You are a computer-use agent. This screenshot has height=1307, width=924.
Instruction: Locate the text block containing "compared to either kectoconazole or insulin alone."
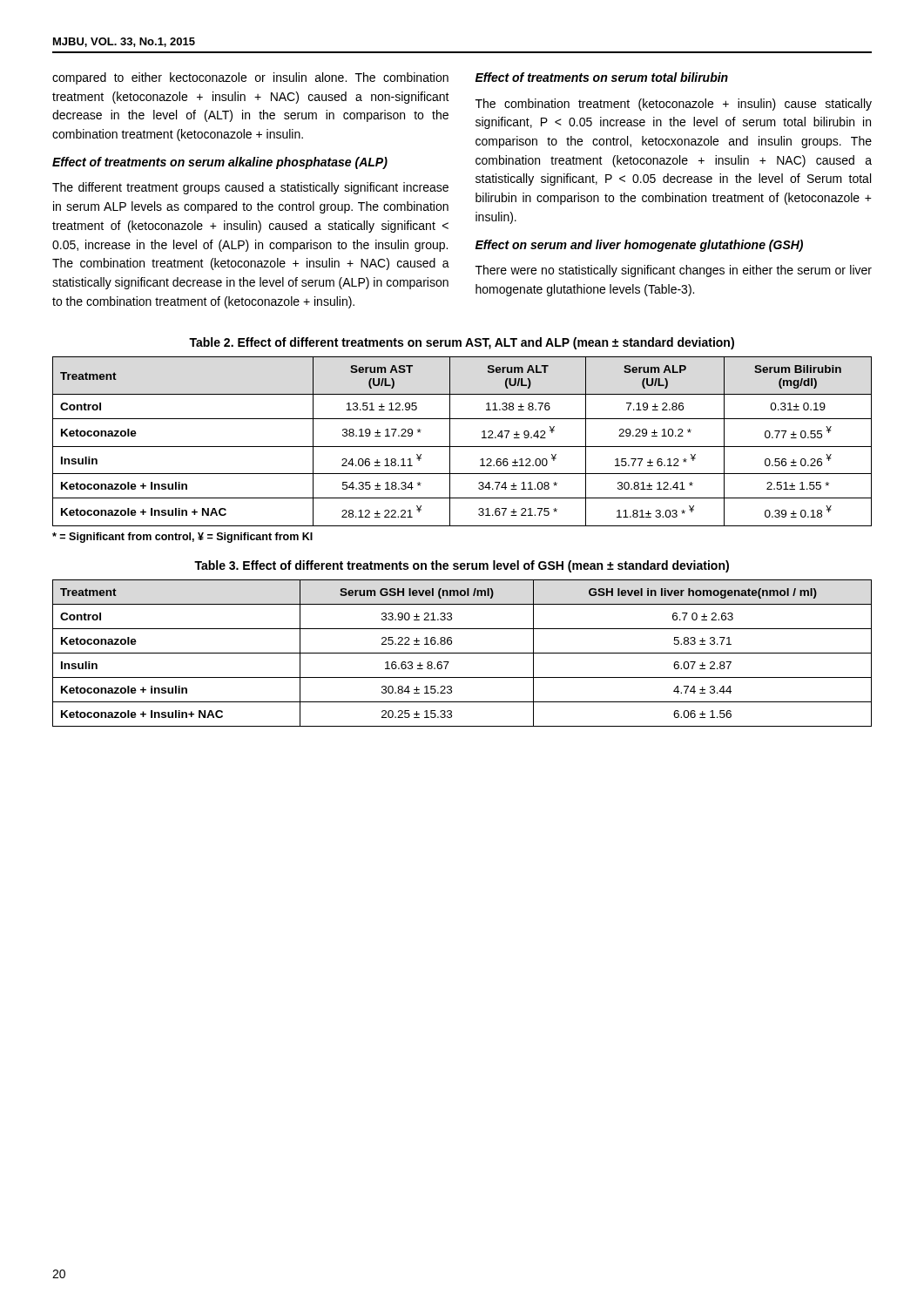pos(251,107)
